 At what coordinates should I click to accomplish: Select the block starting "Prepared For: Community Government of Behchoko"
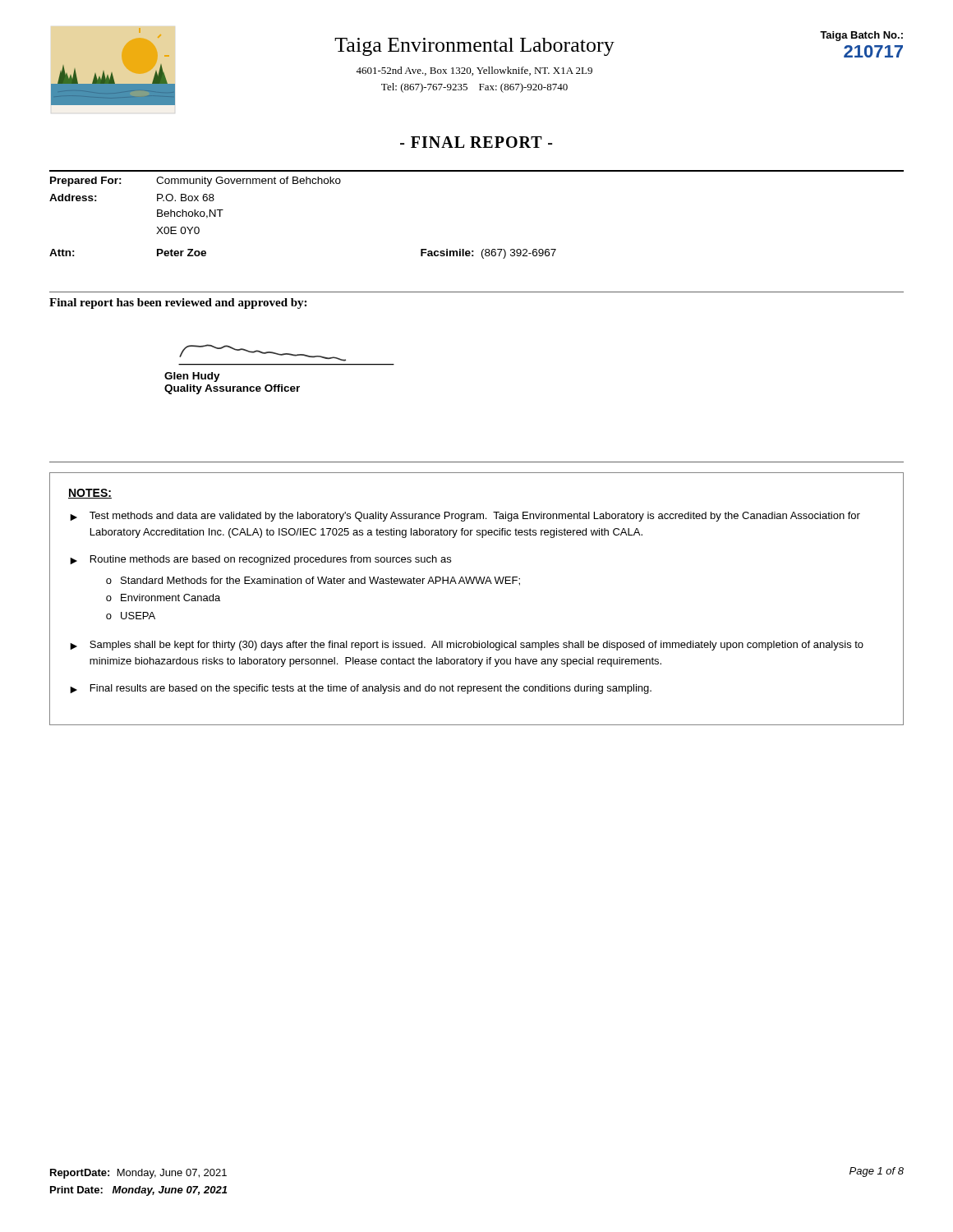[195, 180]
